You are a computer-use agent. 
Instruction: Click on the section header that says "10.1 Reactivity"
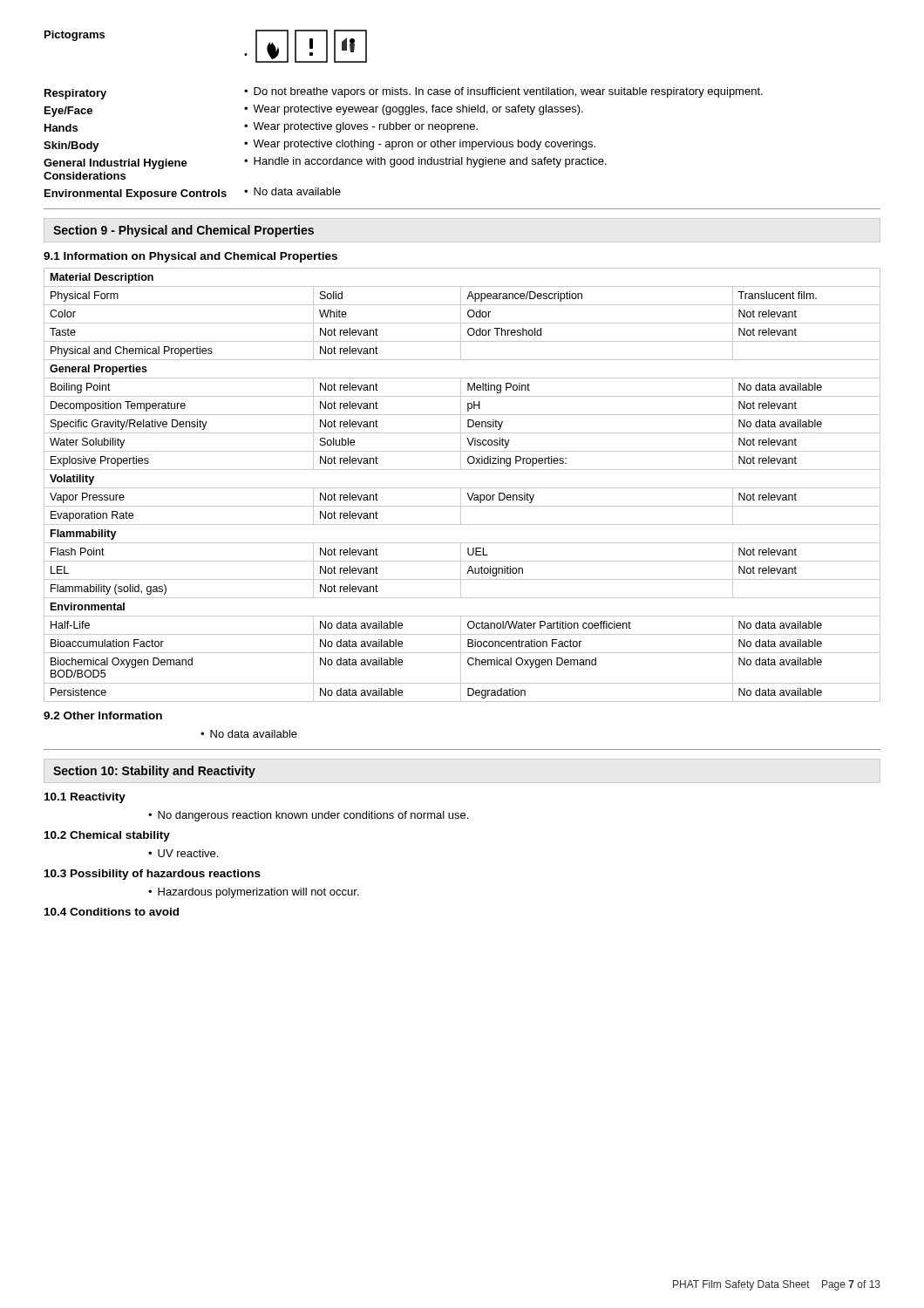(x=84, y=797)
